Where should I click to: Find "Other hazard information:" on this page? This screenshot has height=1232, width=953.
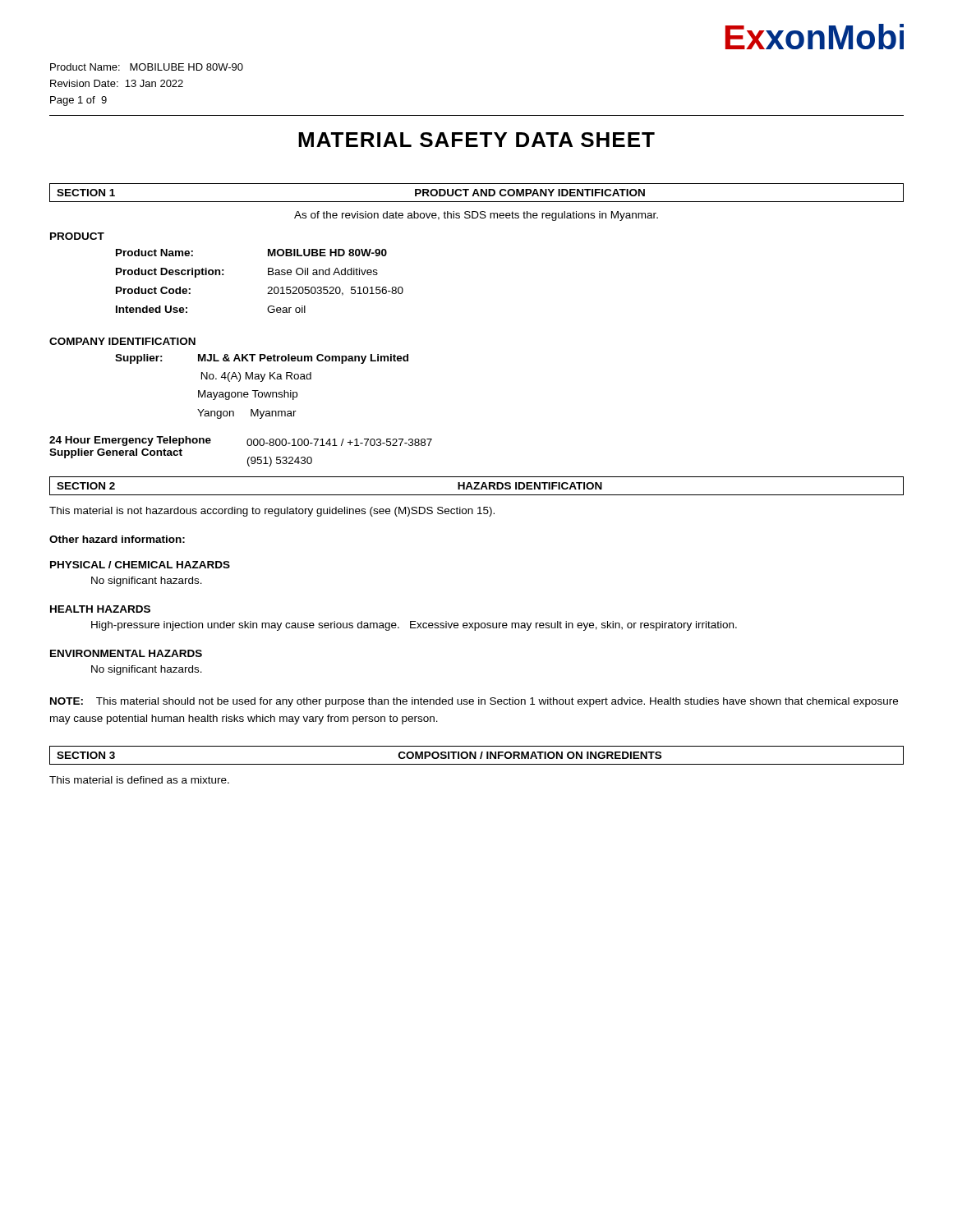coord(117,539)
